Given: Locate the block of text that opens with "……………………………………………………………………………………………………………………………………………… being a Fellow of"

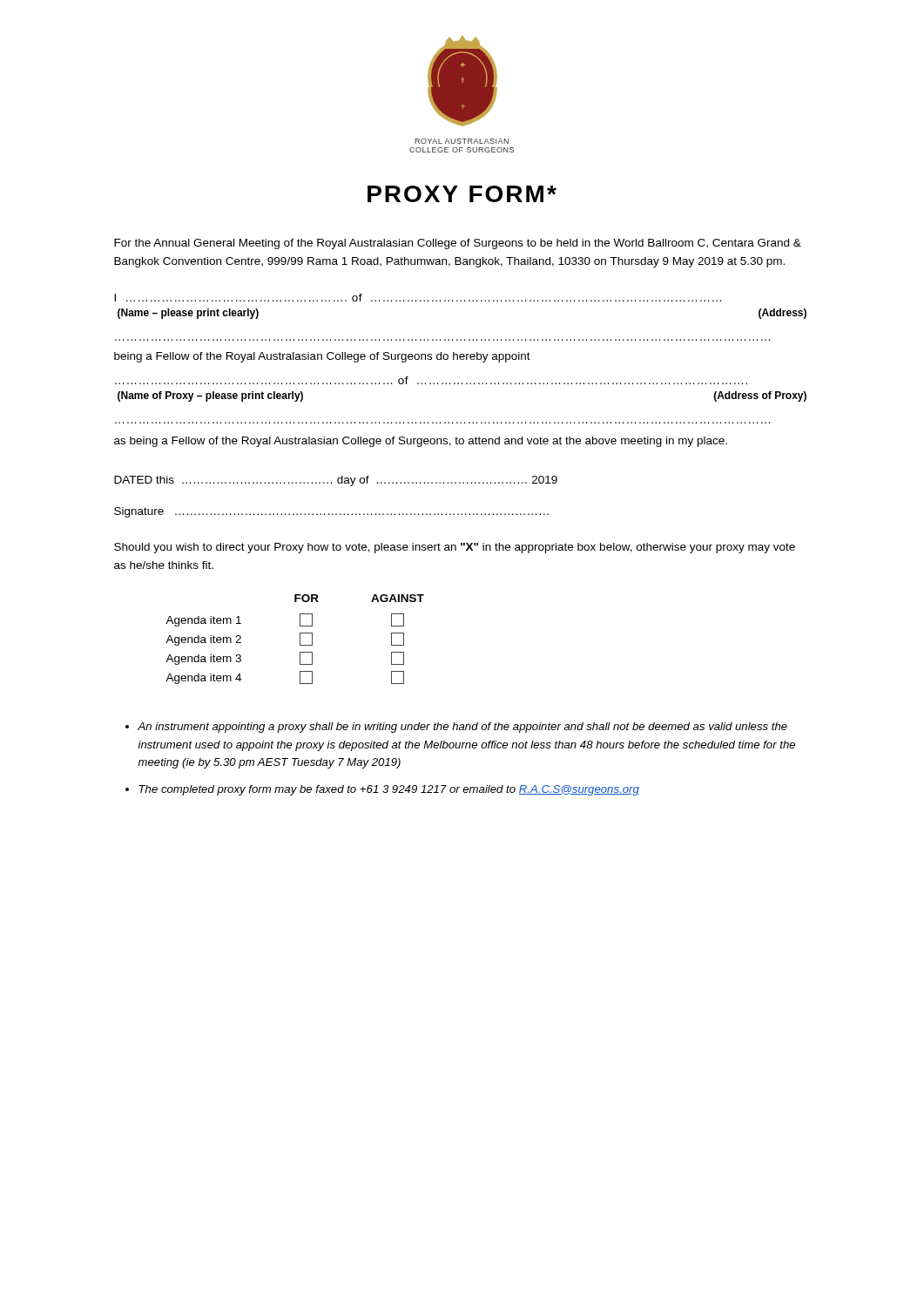Looking at the screenshot, I should 462,347.
